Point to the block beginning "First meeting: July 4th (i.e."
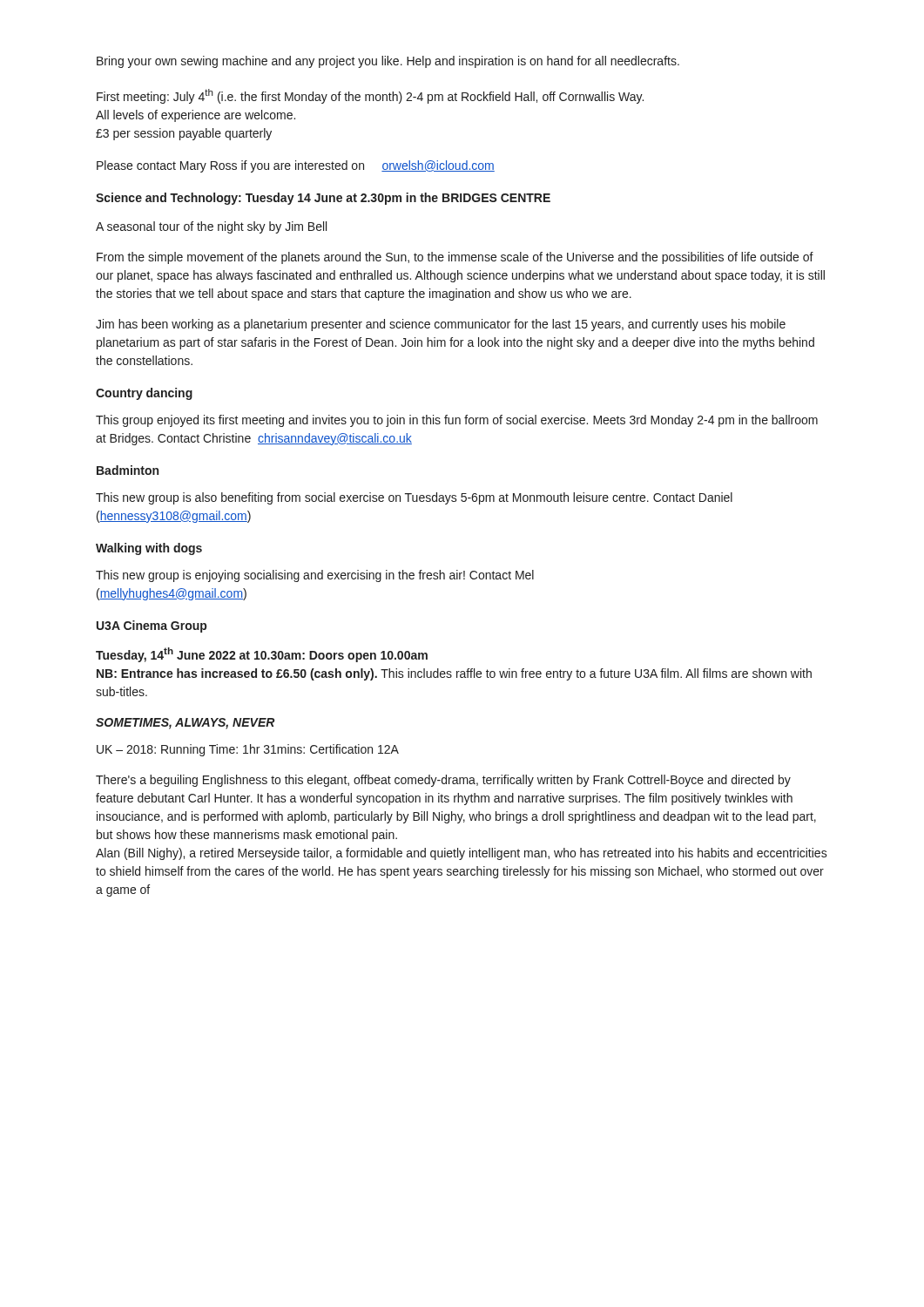Image resolution: width=924 pixels, height=1307 pixels. click(x=370, y=96)
